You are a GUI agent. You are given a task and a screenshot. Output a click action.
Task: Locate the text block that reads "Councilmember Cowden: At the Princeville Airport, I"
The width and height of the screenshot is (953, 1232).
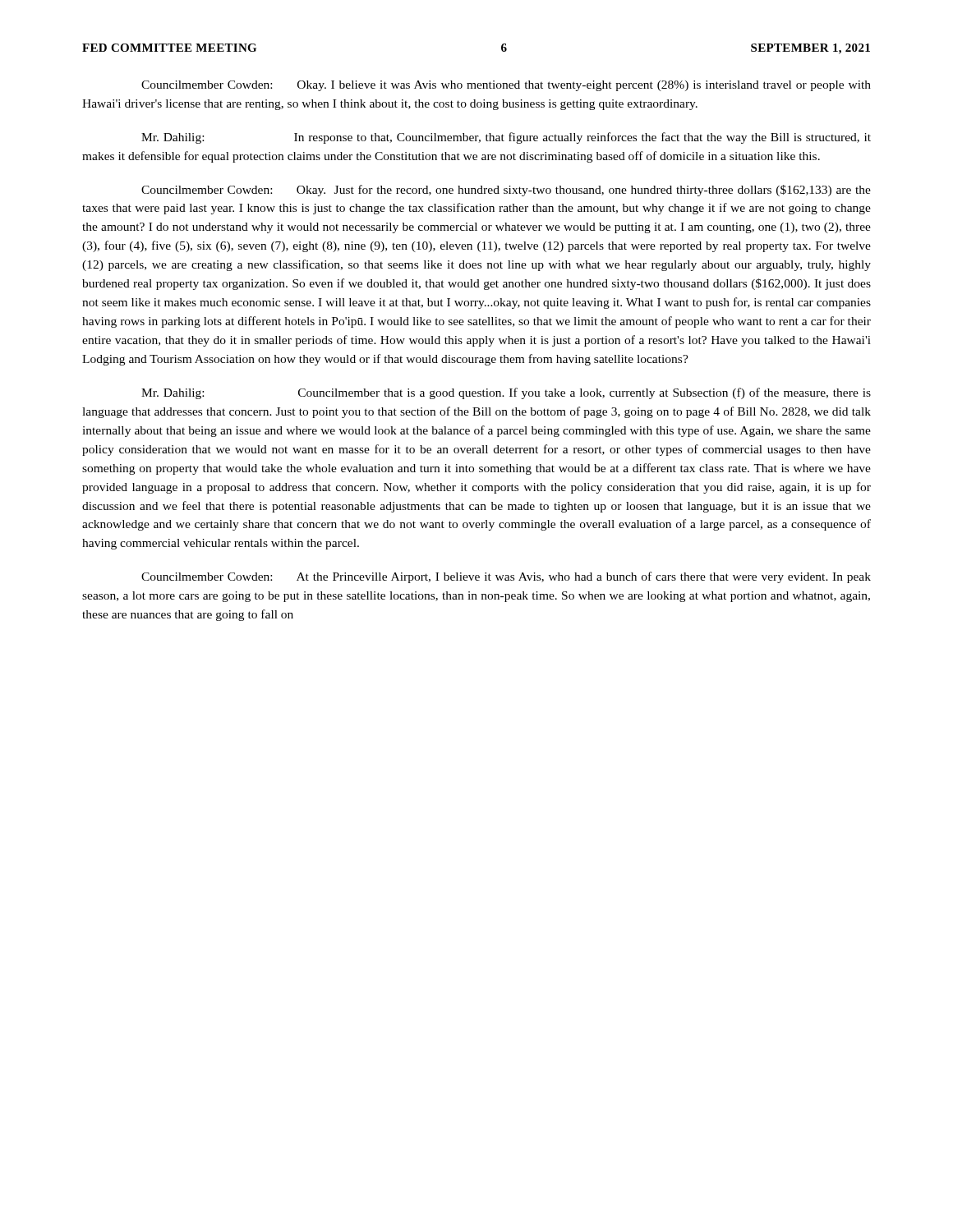coord(476,595)
